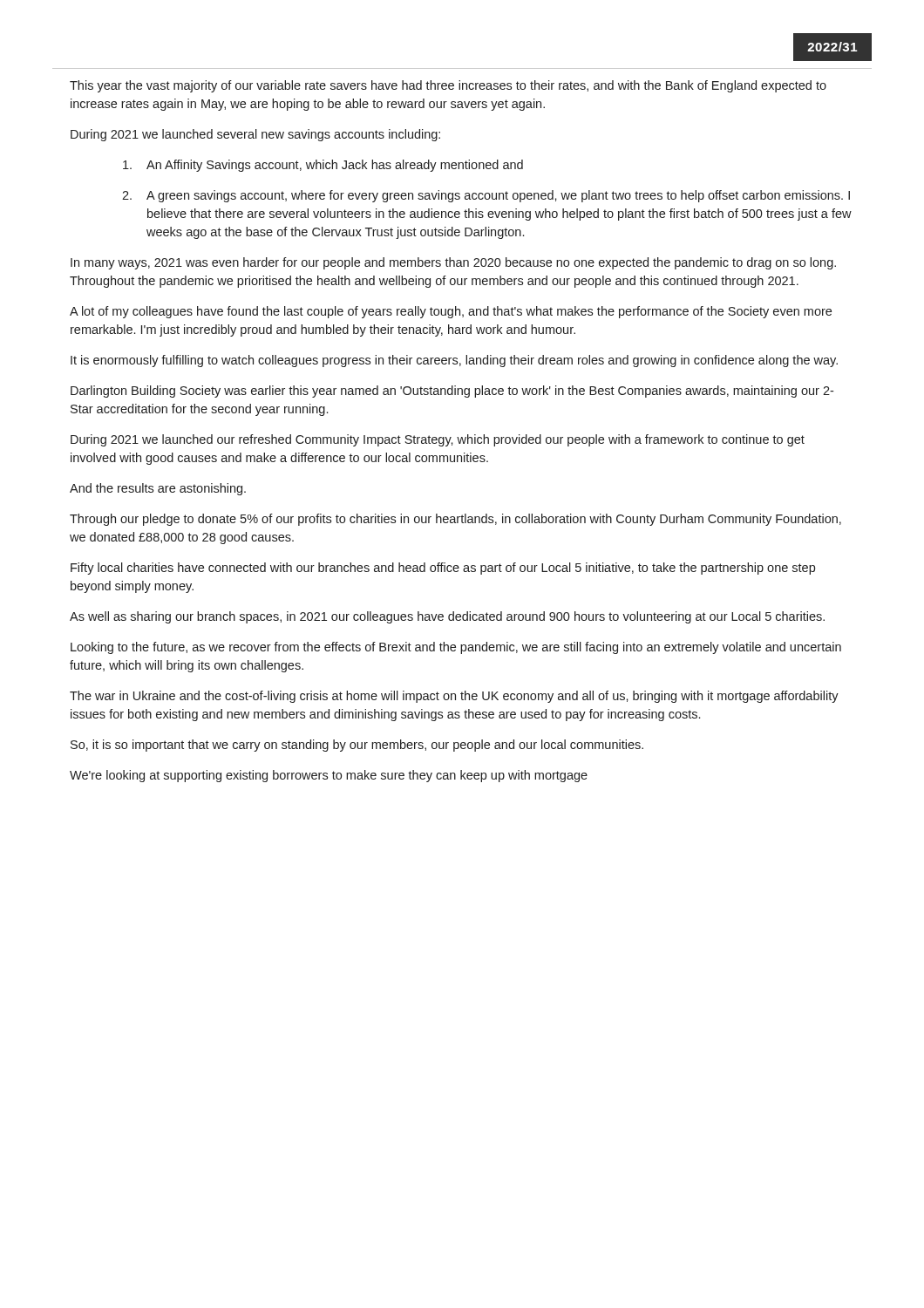The height and width of the screenshot is (1308, 924).
Task: Click on the text block that reads "Fifty local charities have connected with our branches"
Action: coord(443,577)
